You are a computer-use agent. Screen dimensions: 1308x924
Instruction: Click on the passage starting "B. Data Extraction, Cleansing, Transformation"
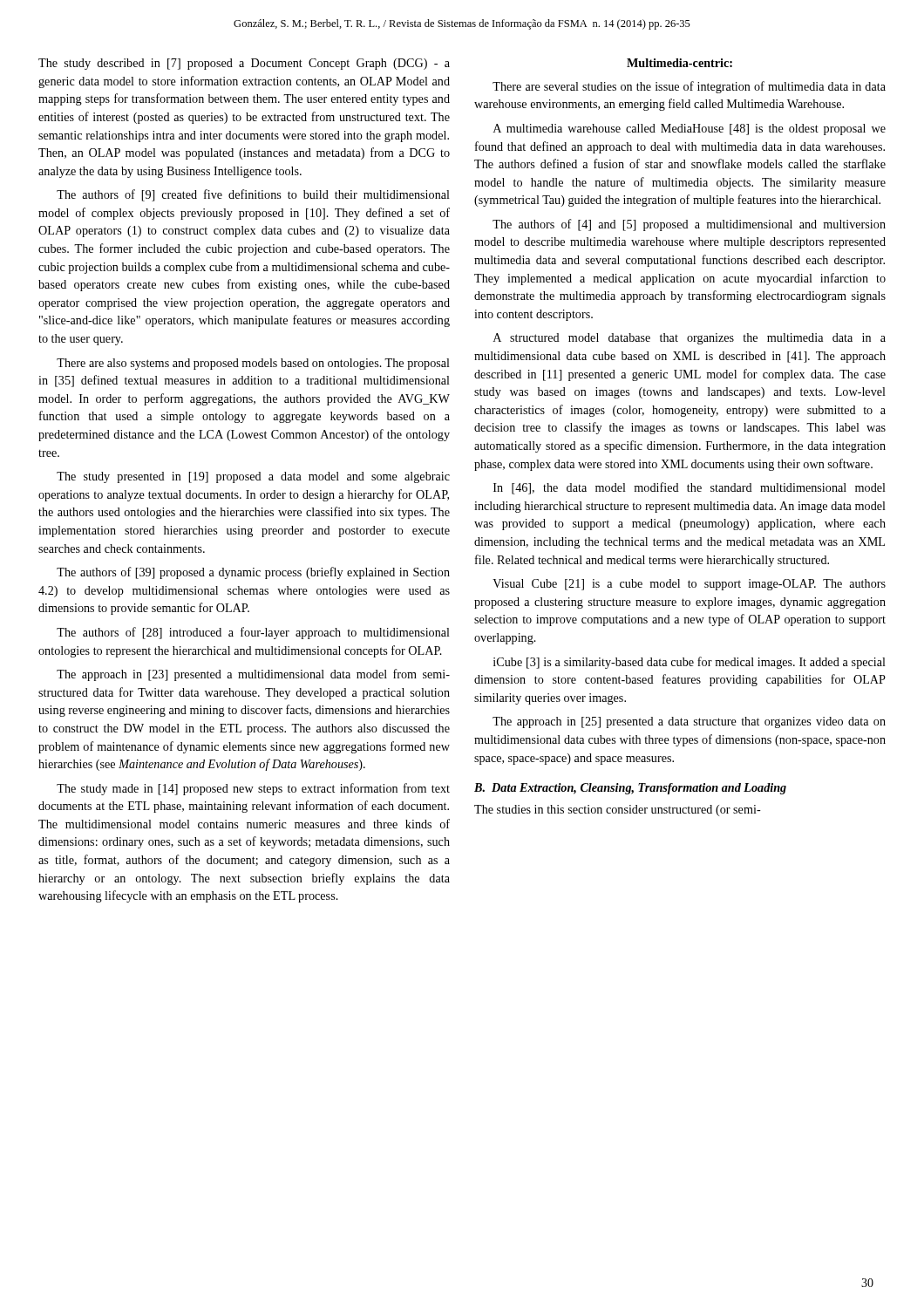630,787
